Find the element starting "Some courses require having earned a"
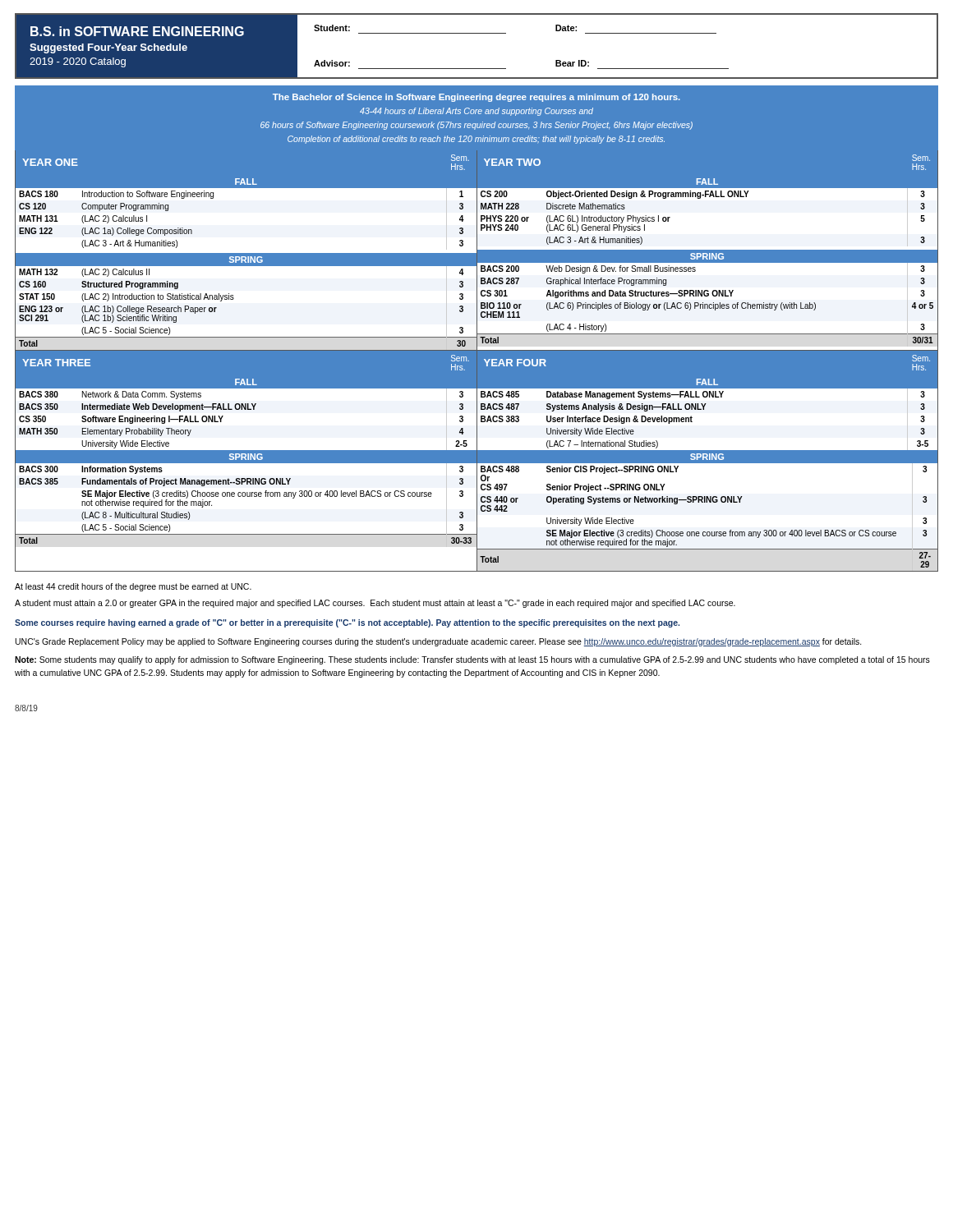Image resolution: width=953 pixels, height=1232 pixels. pyautogui.click(x=348, y=623)
